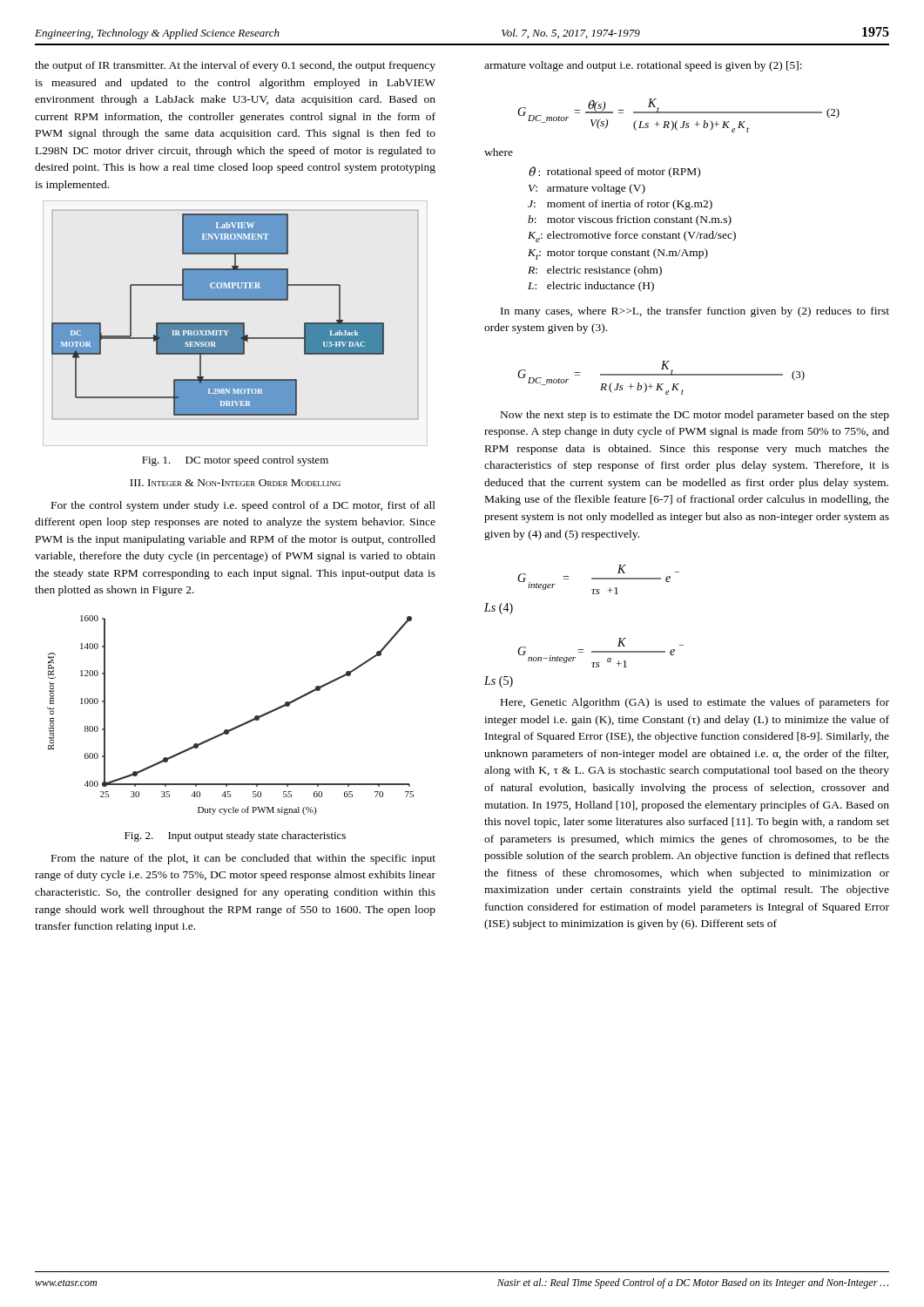Image resolution: width=924 pixels, height=1307 pixels.
Task: Select the line chart
Action: click(x=235, y=716)
